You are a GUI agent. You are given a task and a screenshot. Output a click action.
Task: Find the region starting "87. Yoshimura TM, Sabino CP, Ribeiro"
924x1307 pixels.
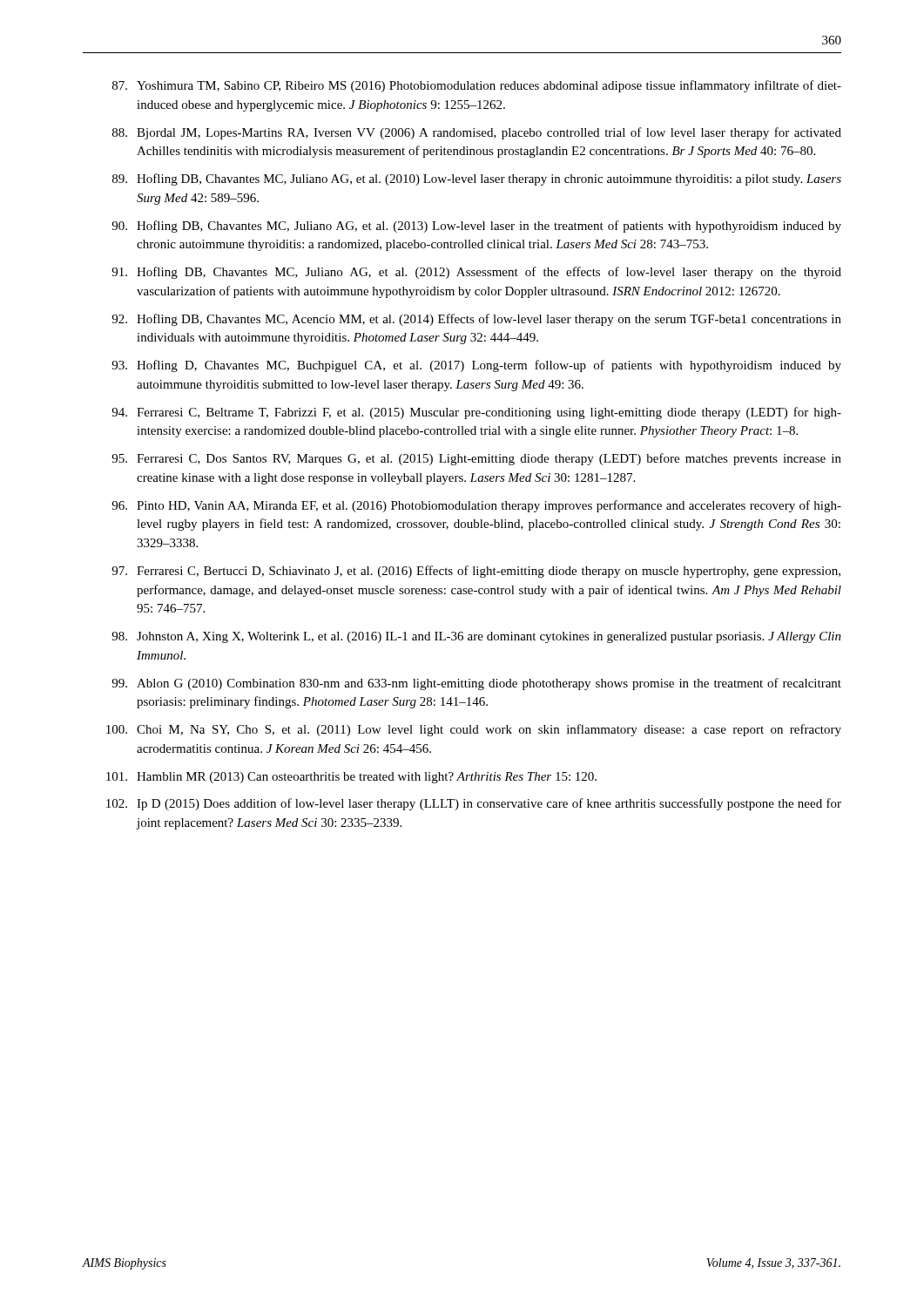(462, 96)
